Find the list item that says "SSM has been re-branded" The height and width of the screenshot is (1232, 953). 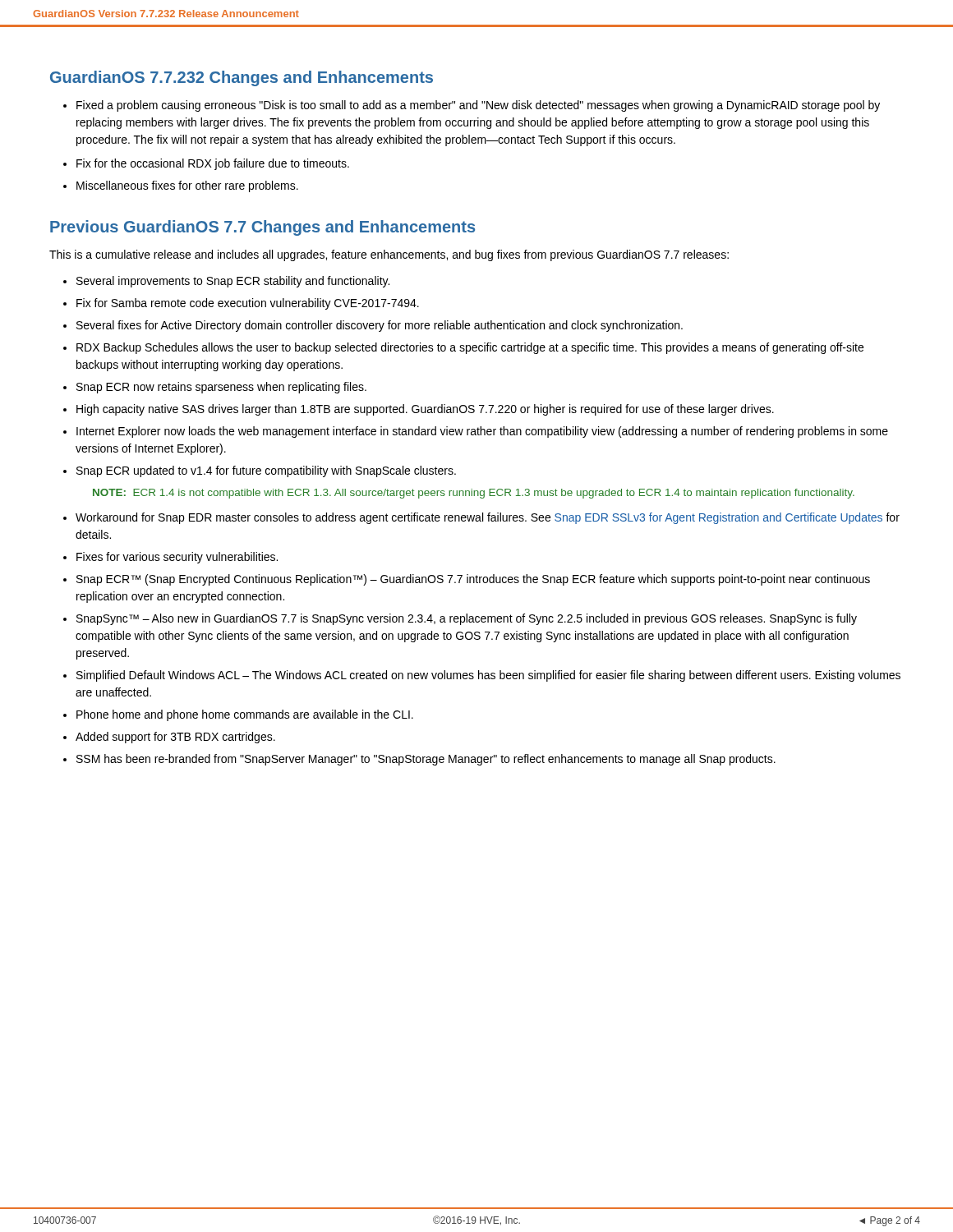point(426,759)
